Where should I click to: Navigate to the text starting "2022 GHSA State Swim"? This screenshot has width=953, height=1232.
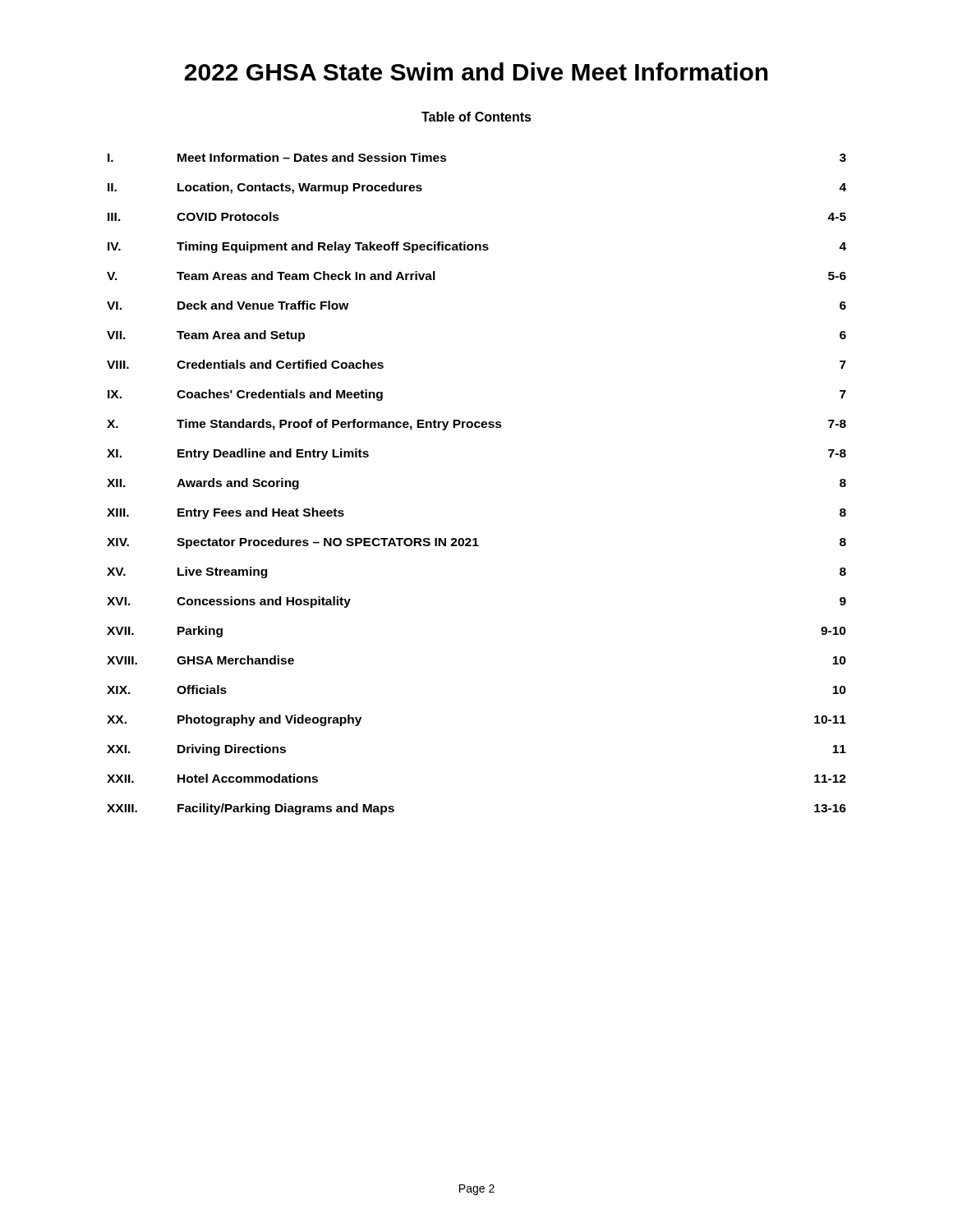pos(476,72)
